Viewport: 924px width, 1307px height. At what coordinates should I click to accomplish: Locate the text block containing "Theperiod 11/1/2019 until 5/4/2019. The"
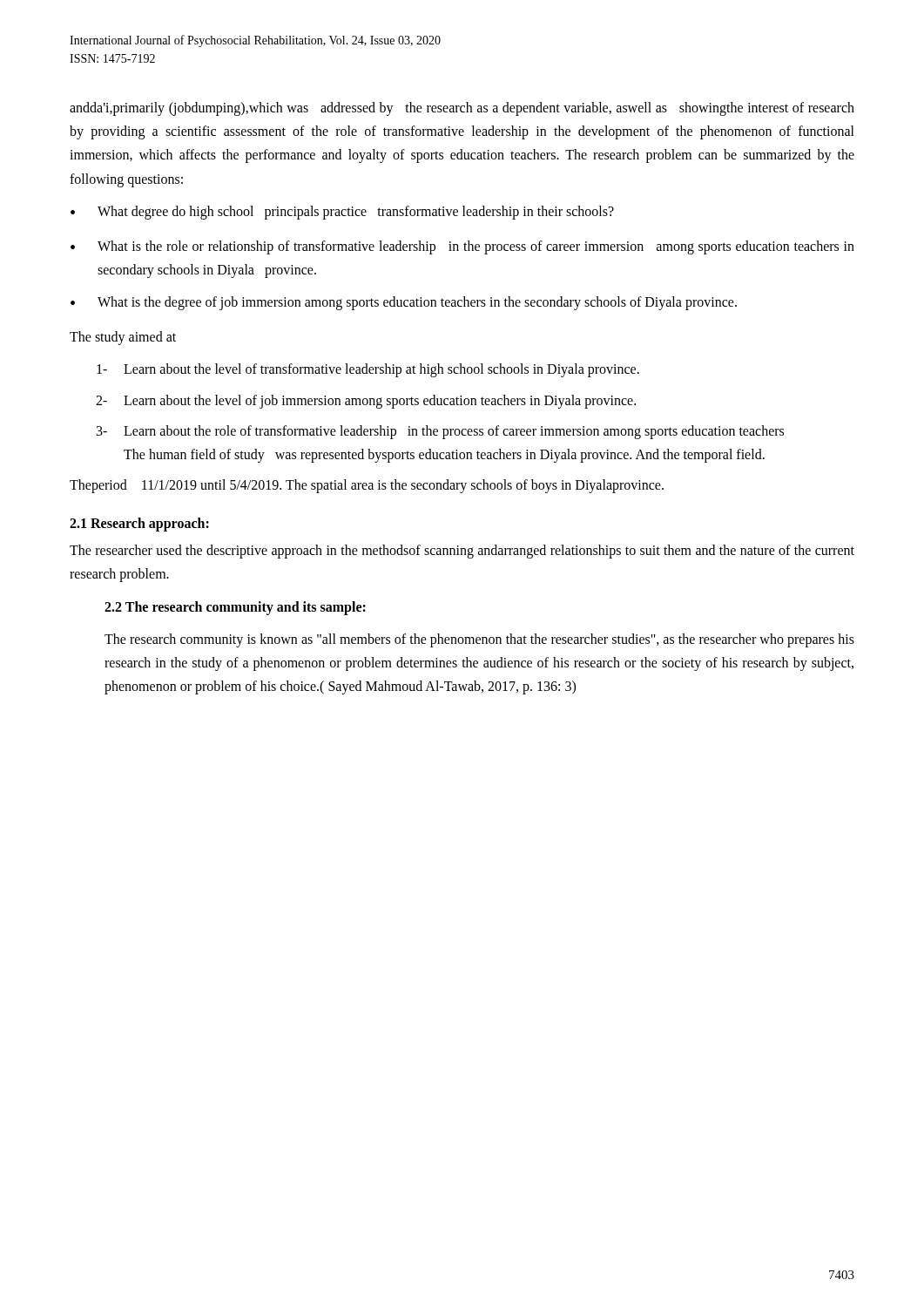367,485
